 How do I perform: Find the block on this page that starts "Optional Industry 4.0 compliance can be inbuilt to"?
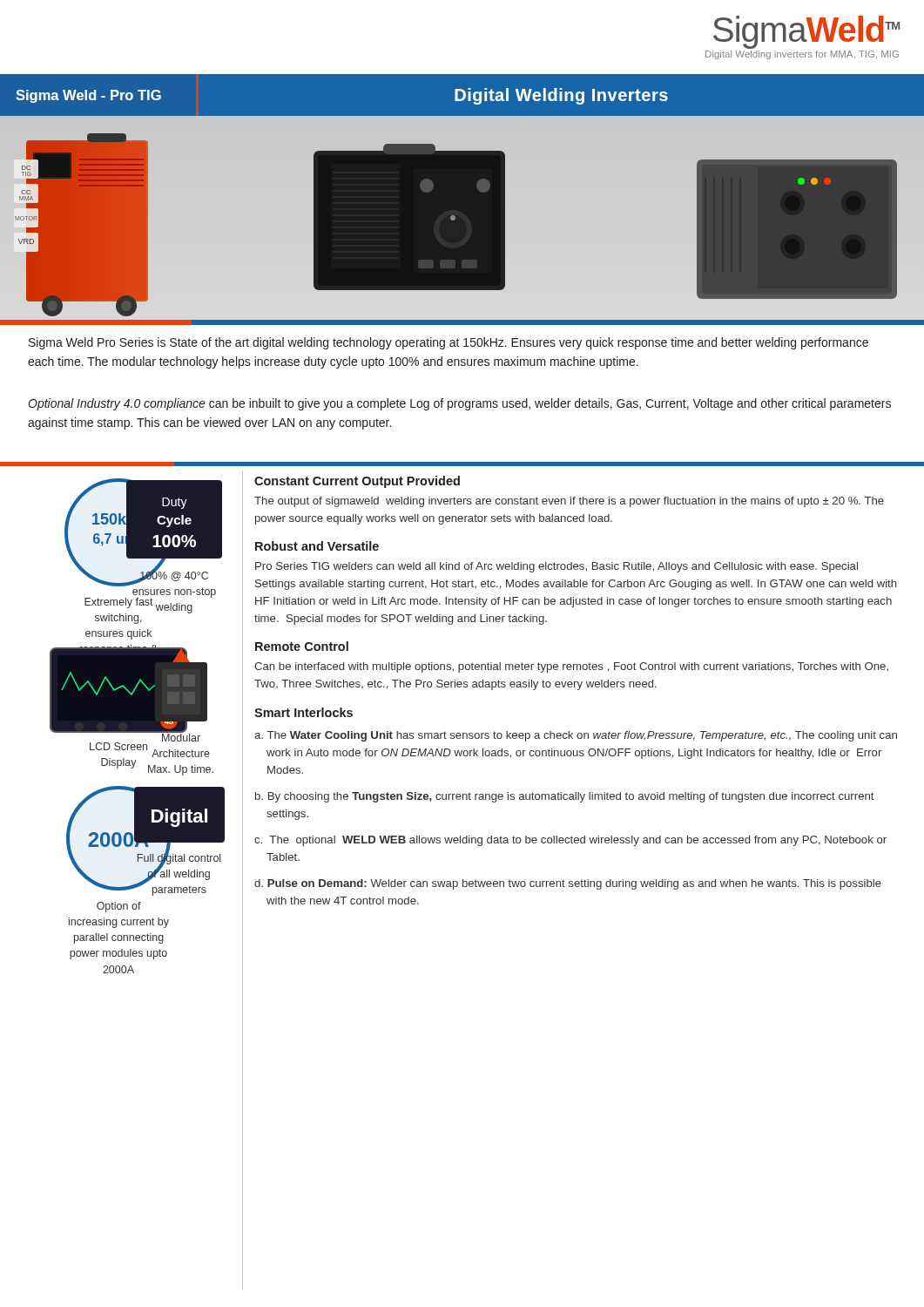pos(462,413)
